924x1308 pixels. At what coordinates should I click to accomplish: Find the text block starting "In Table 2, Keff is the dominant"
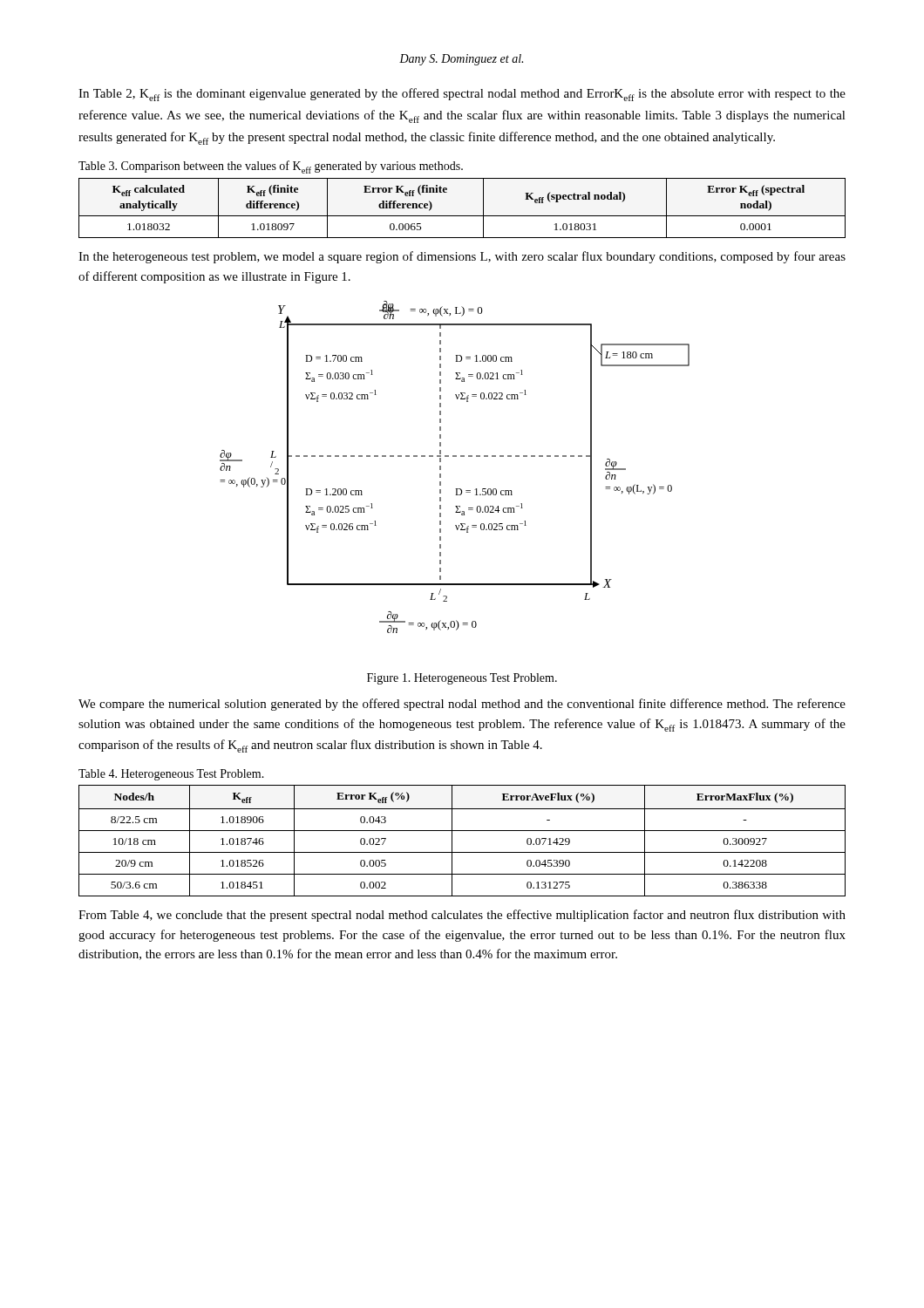click(x=462, y=116)
